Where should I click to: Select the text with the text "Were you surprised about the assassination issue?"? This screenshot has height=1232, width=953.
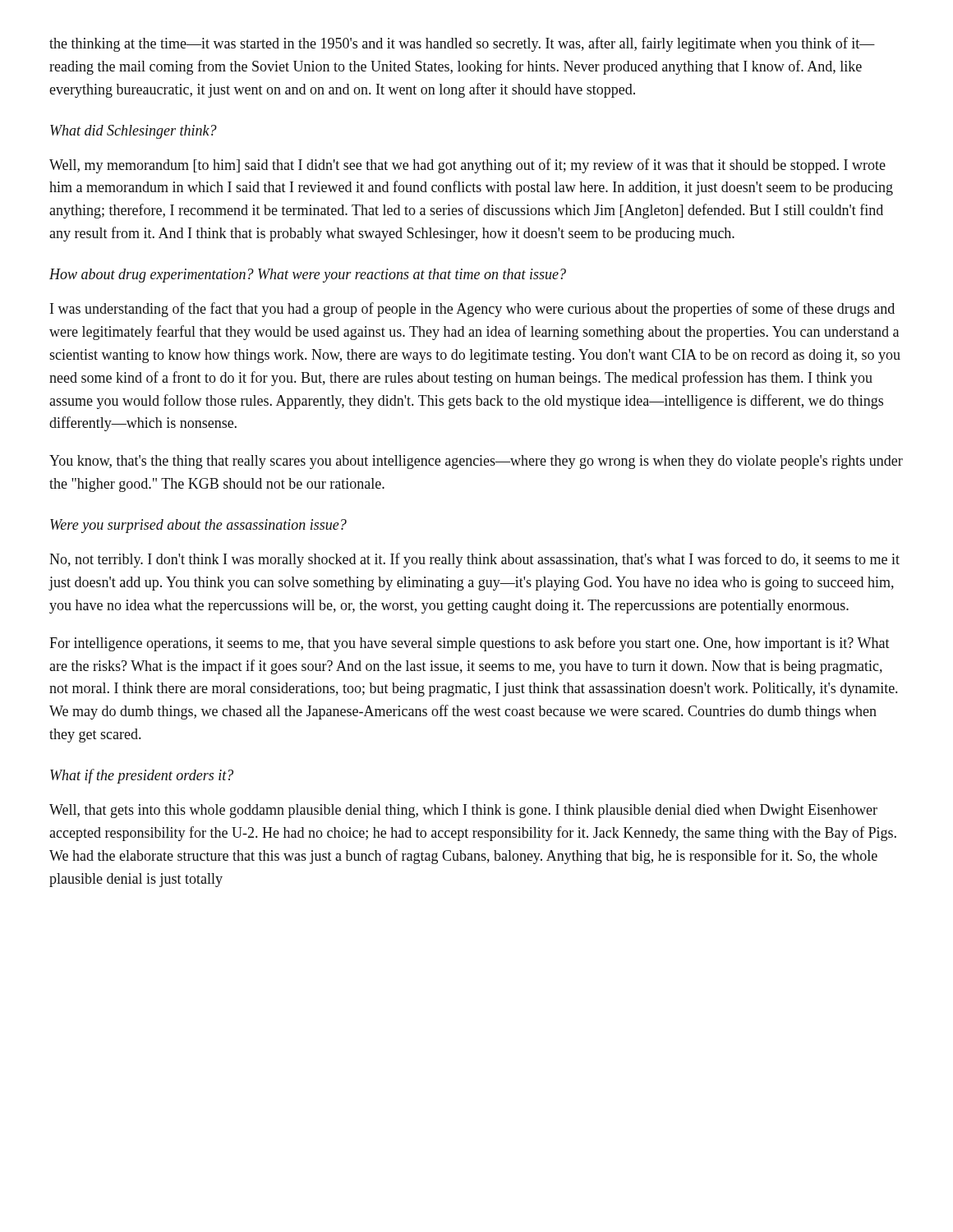click(198, 525)
